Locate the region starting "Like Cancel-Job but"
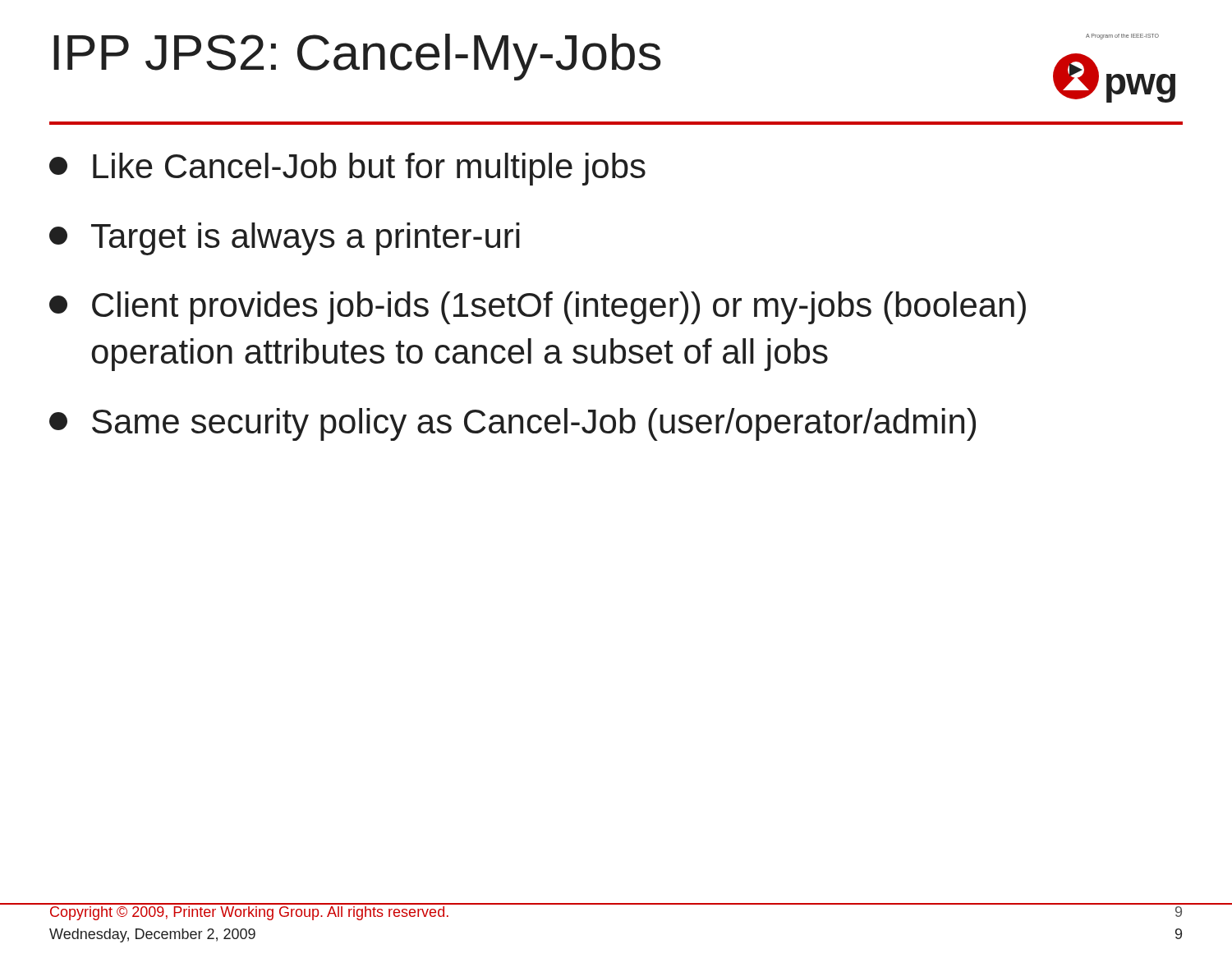 coord(608,167)
